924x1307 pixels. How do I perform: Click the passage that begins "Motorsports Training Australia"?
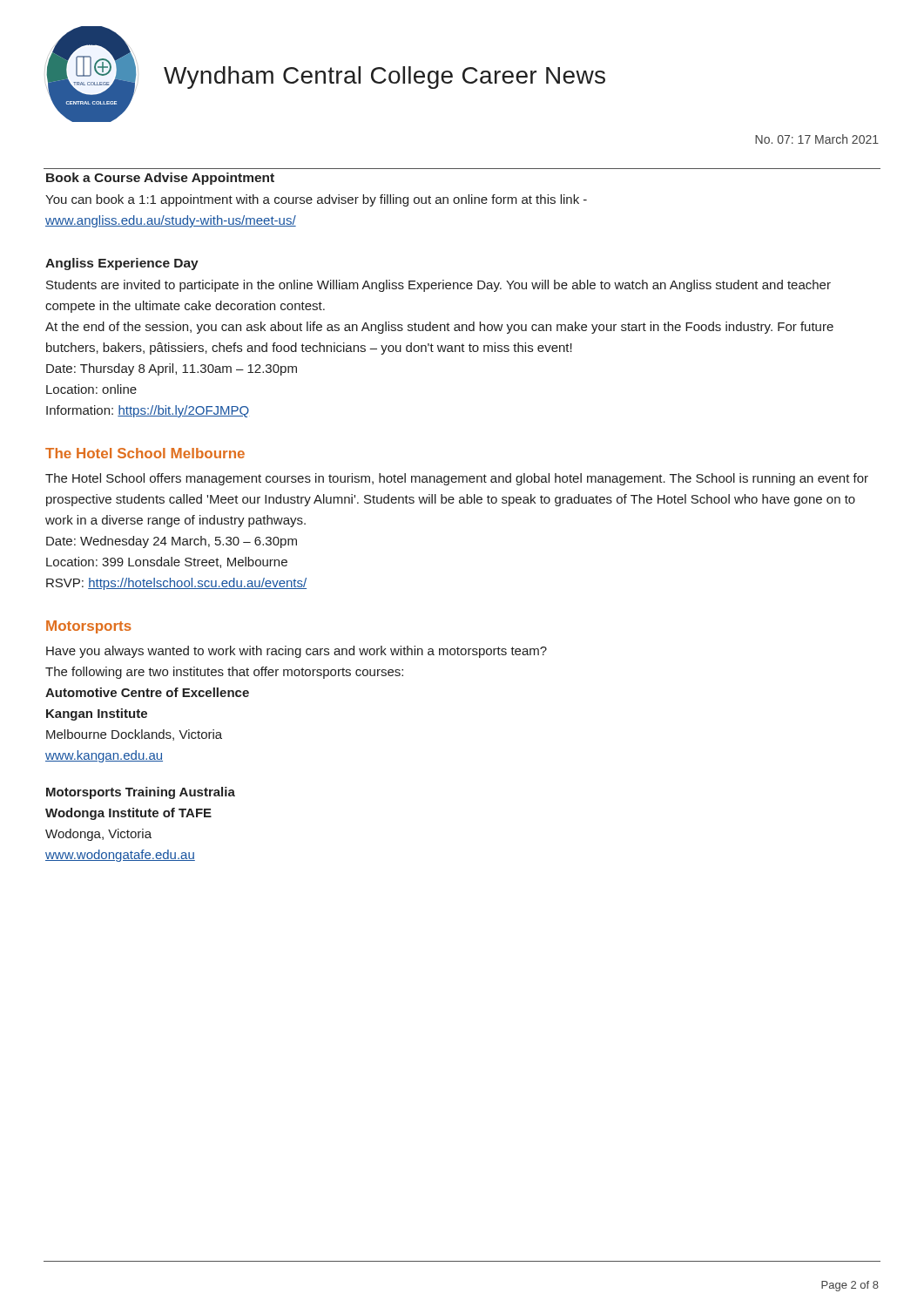click(140, 823)
